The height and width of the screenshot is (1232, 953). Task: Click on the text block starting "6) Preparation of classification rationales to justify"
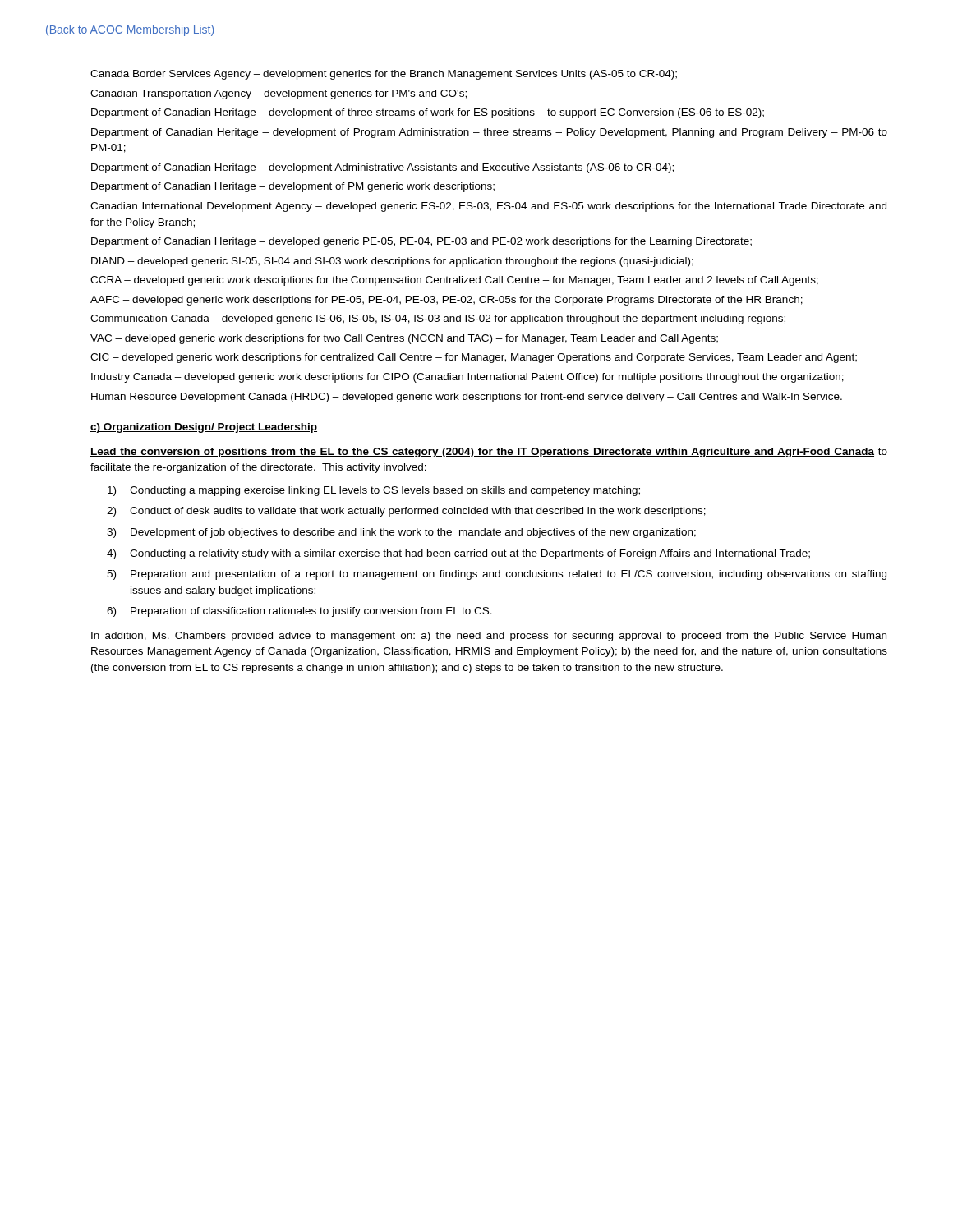pyautogui.click(x=497, y=611)
